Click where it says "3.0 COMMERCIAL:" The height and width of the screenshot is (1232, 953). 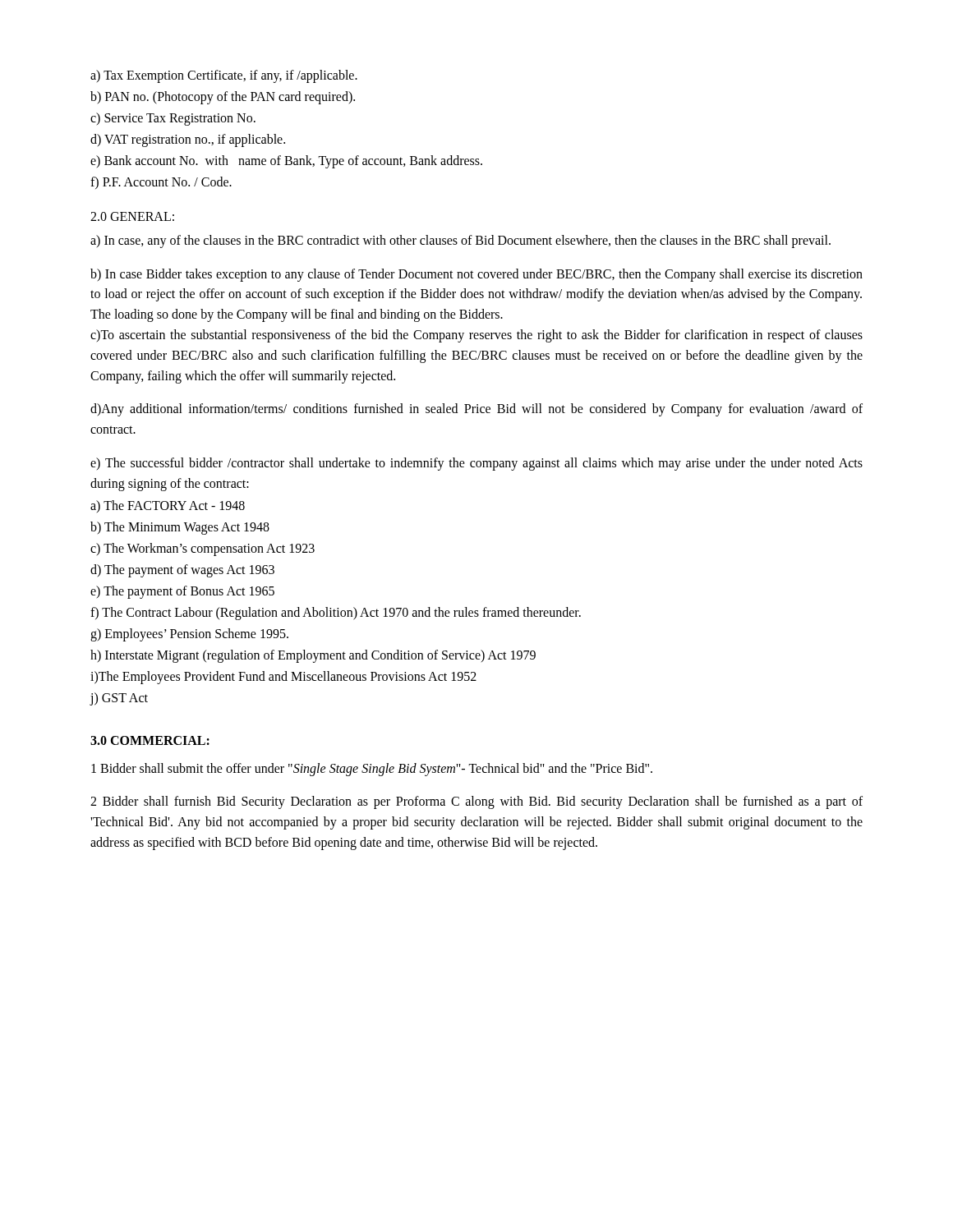(150, 740)
